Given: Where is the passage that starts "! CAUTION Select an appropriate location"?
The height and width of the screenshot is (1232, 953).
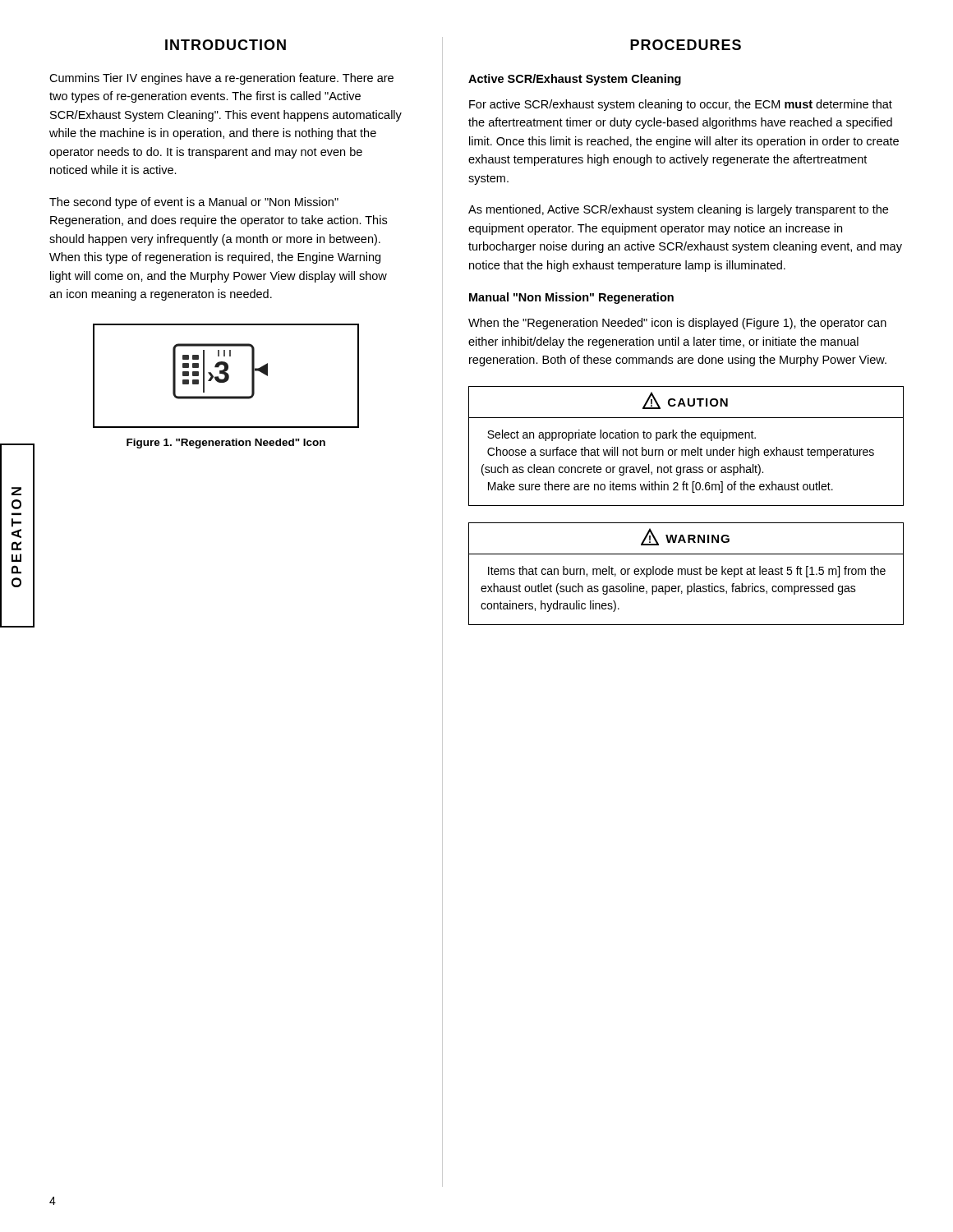Looking at the screenshot, I should (x=686, y=446).
